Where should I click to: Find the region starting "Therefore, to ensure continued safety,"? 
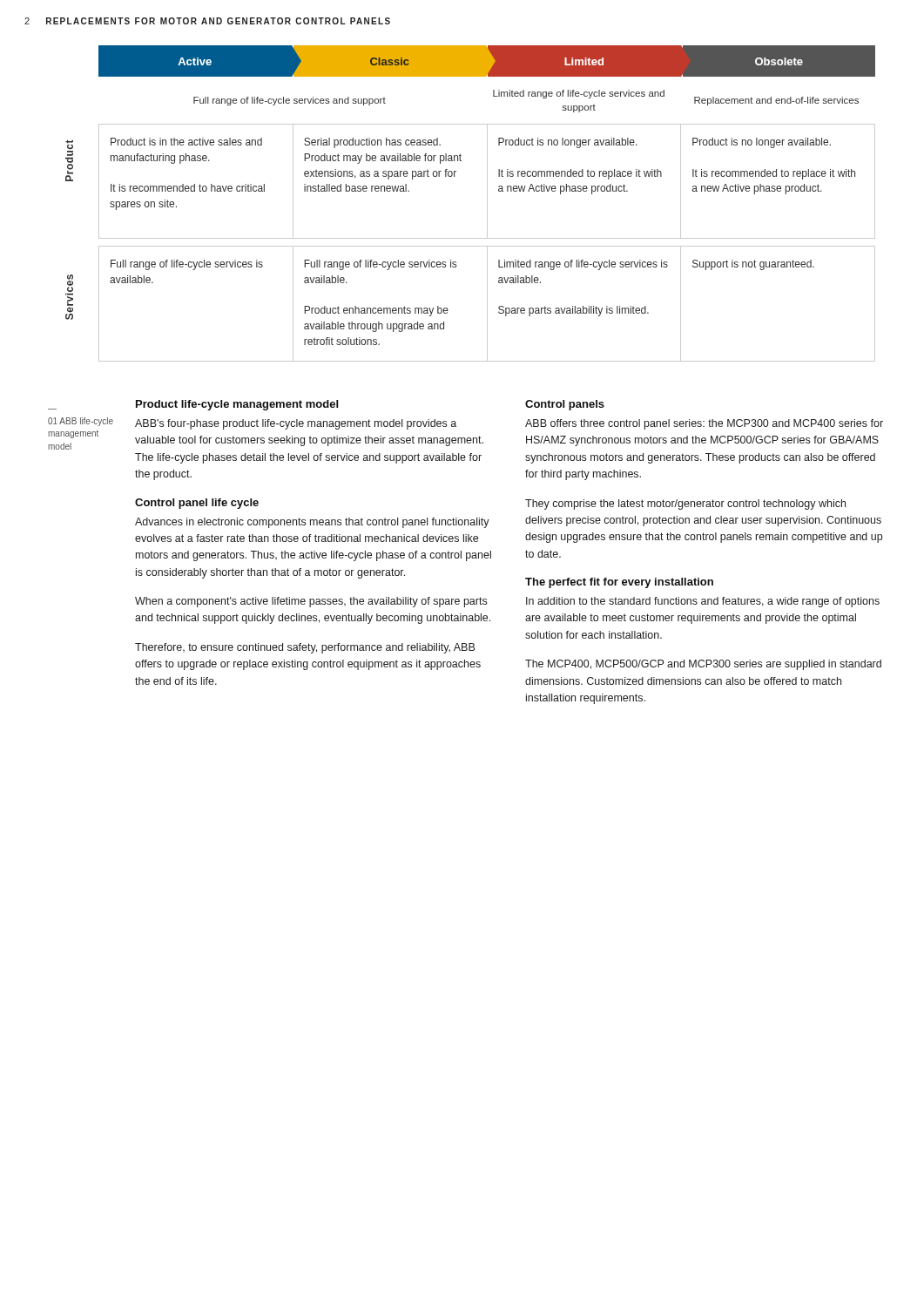pyautogui.click(x=308, y=664)
